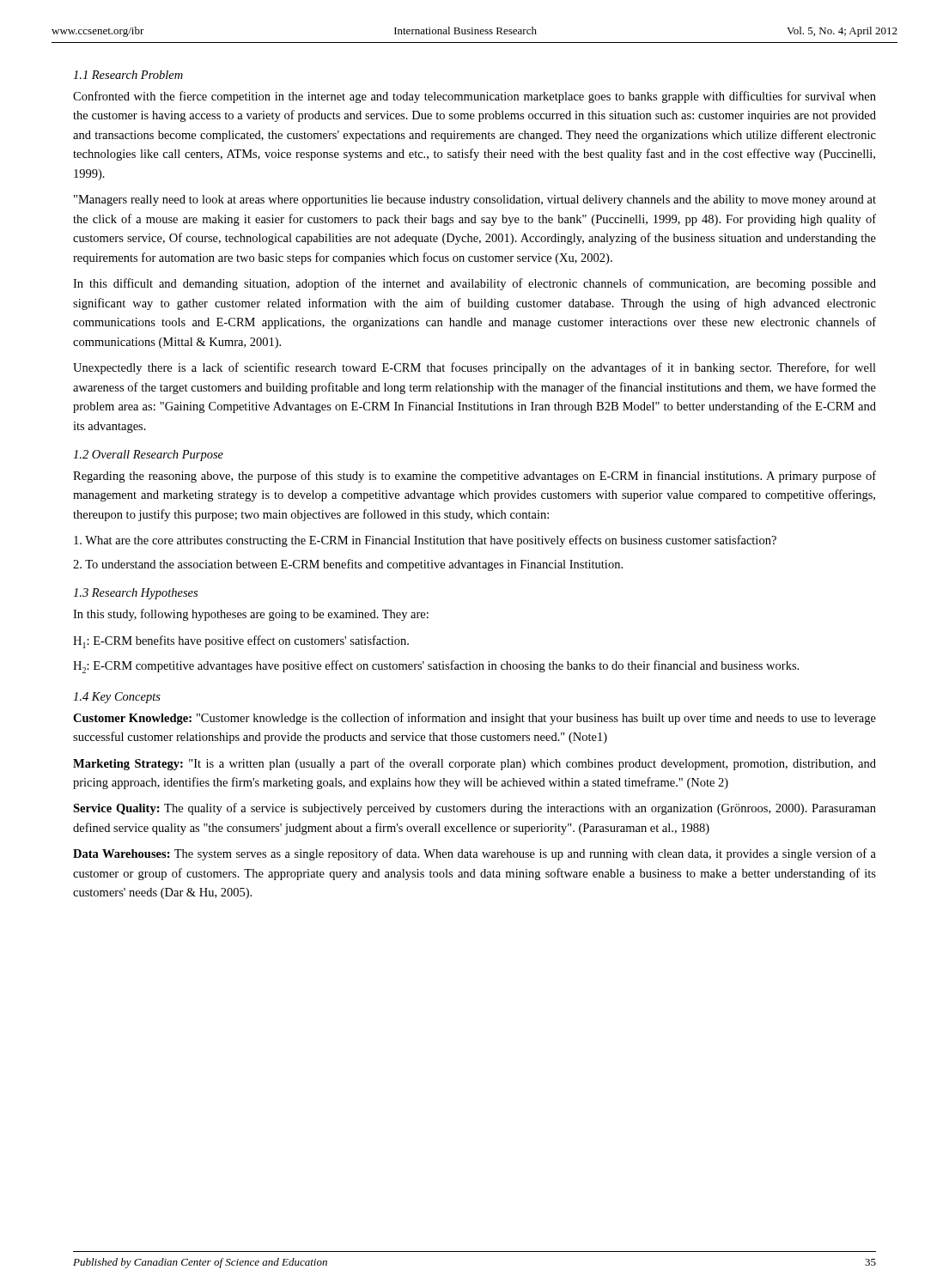Find the list item that says "2. To understand"
949x1288 pixels.
coord(348,564)
